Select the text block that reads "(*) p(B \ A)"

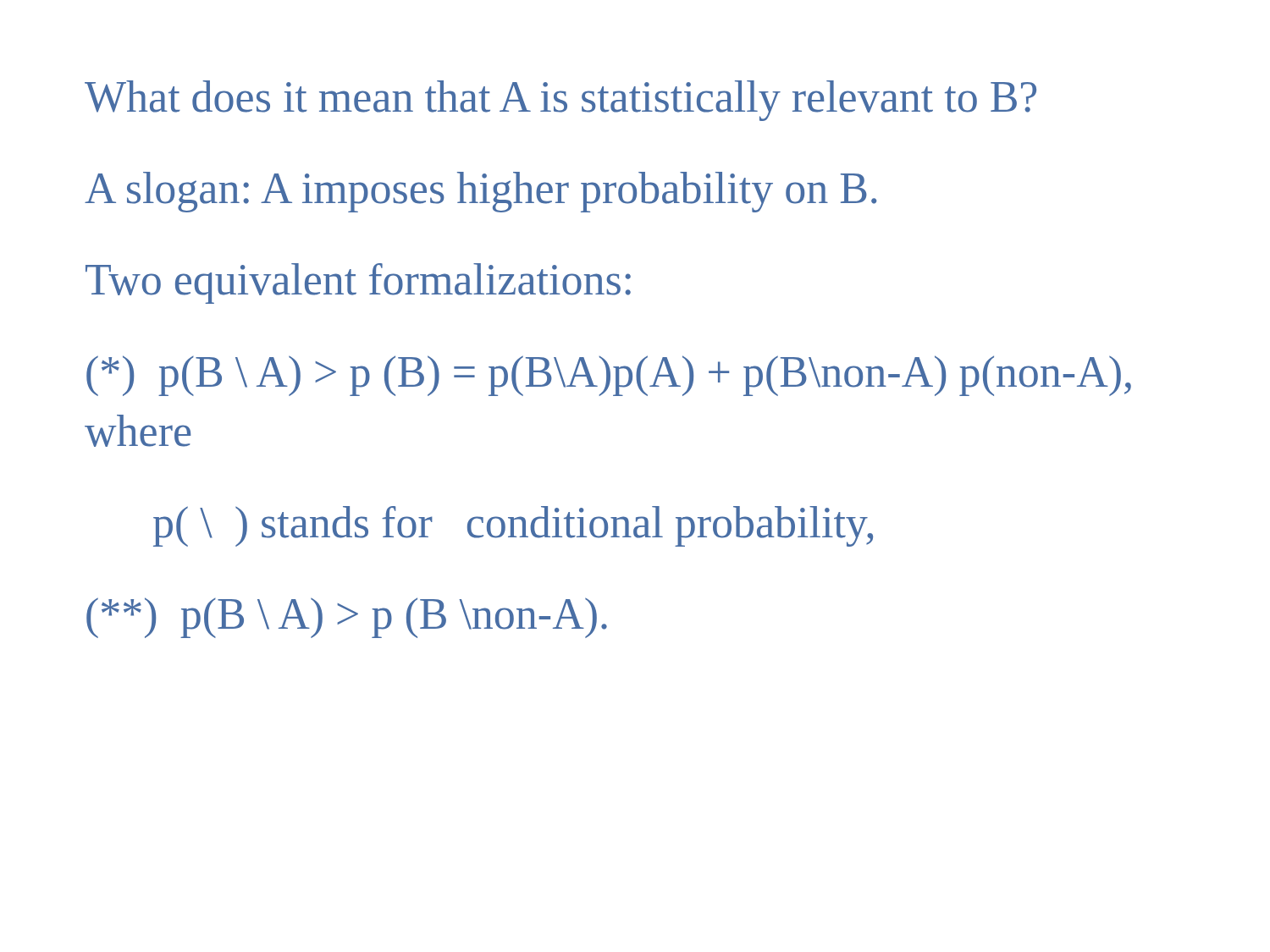tap(609, 401)
